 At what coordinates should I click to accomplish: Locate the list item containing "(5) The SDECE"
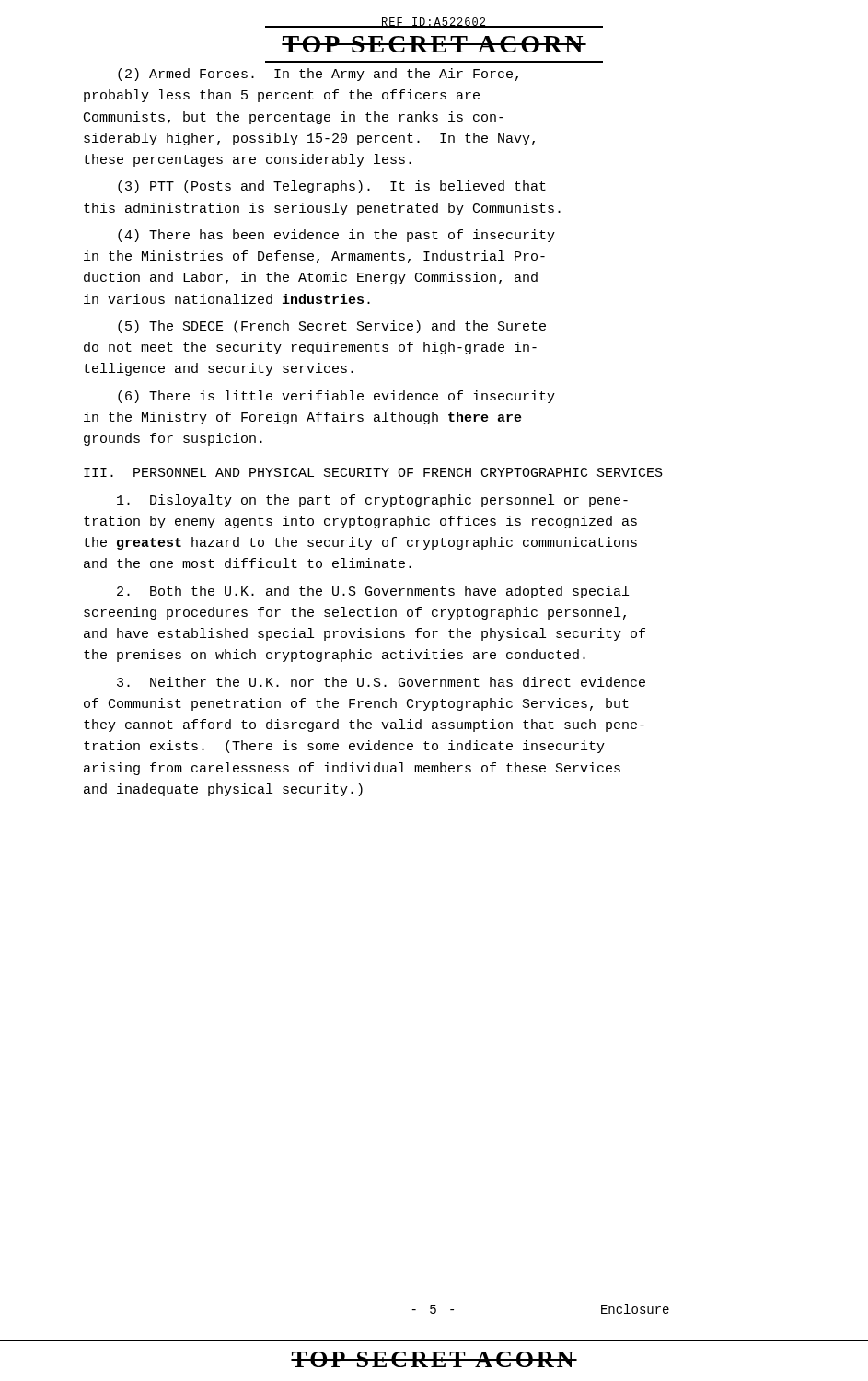click(x=434, y=349)
